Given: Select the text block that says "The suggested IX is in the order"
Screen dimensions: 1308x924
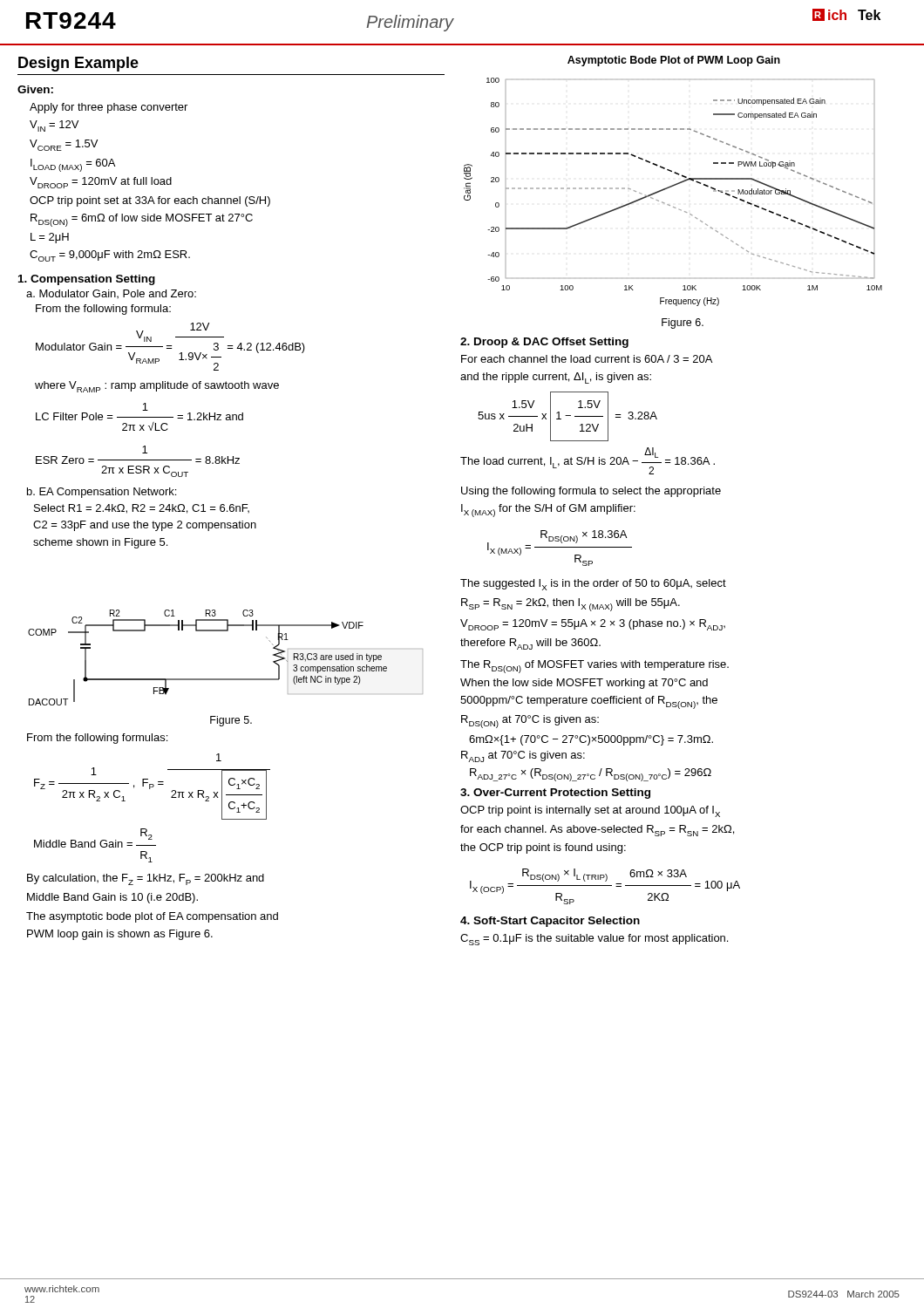Looking at the screenshot, I should (593, 593).
